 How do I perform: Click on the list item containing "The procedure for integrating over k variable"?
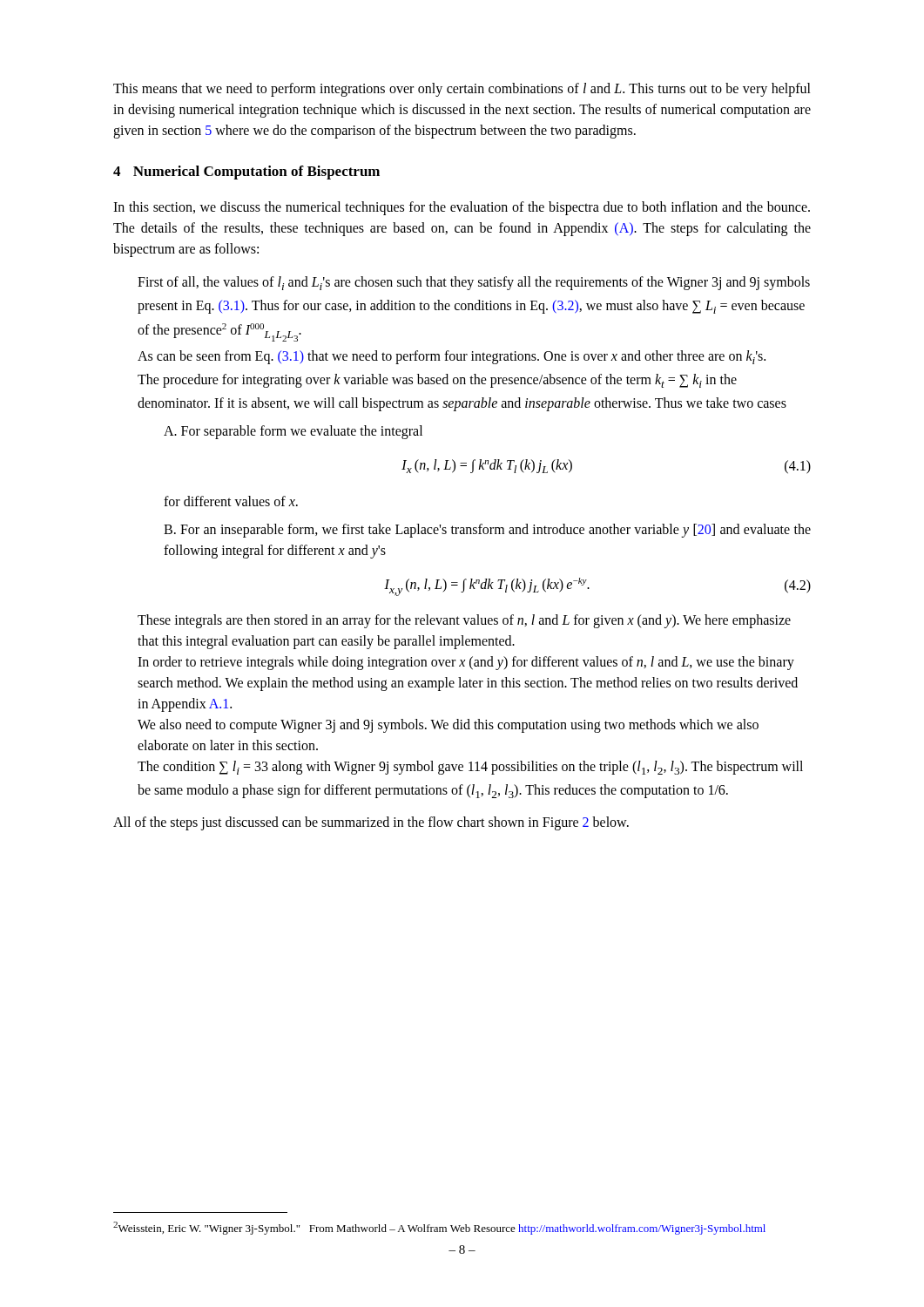click(474, 484)
